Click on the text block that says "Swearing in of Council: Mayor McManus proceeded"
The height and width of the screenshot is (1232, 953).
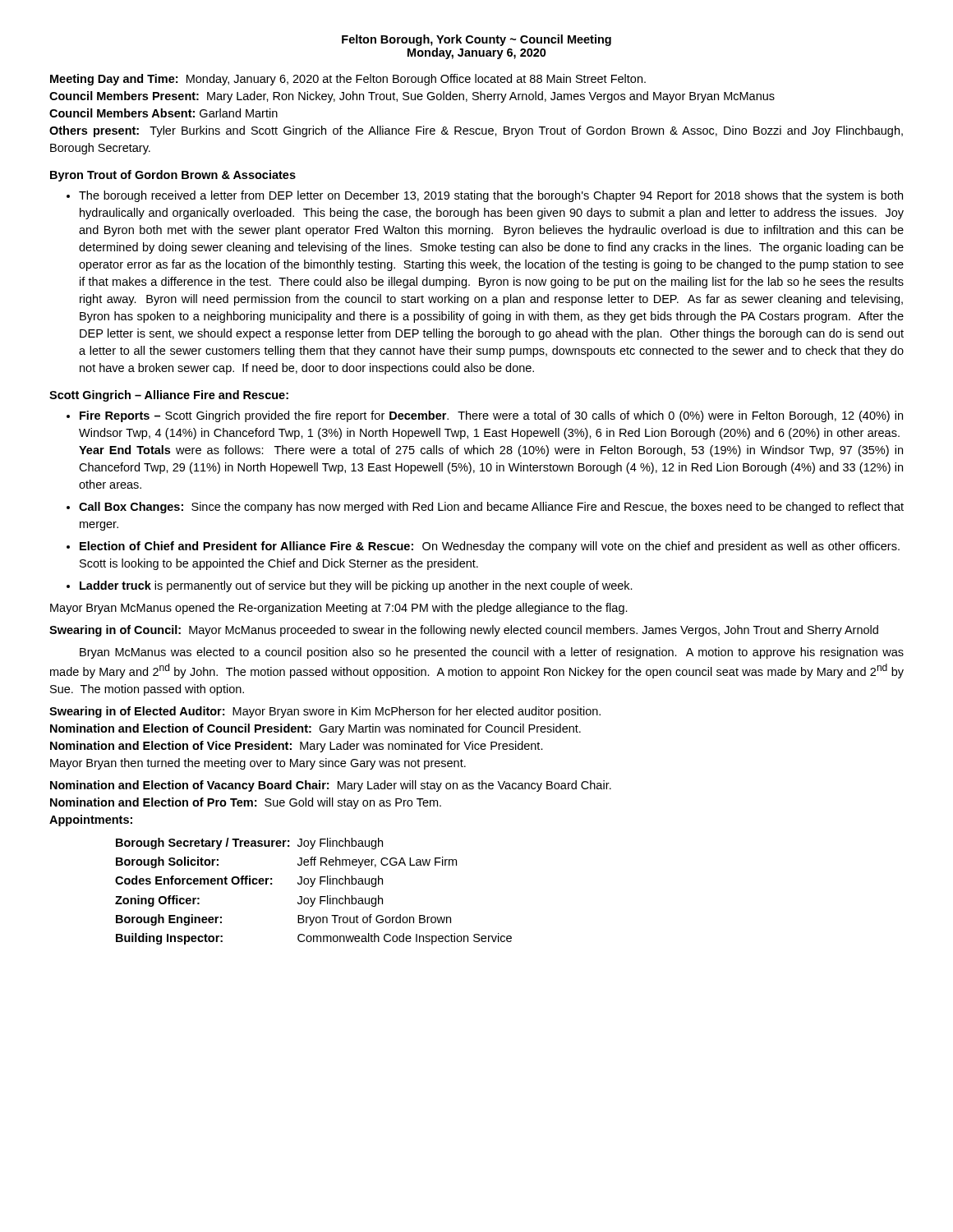pos(464,630)
